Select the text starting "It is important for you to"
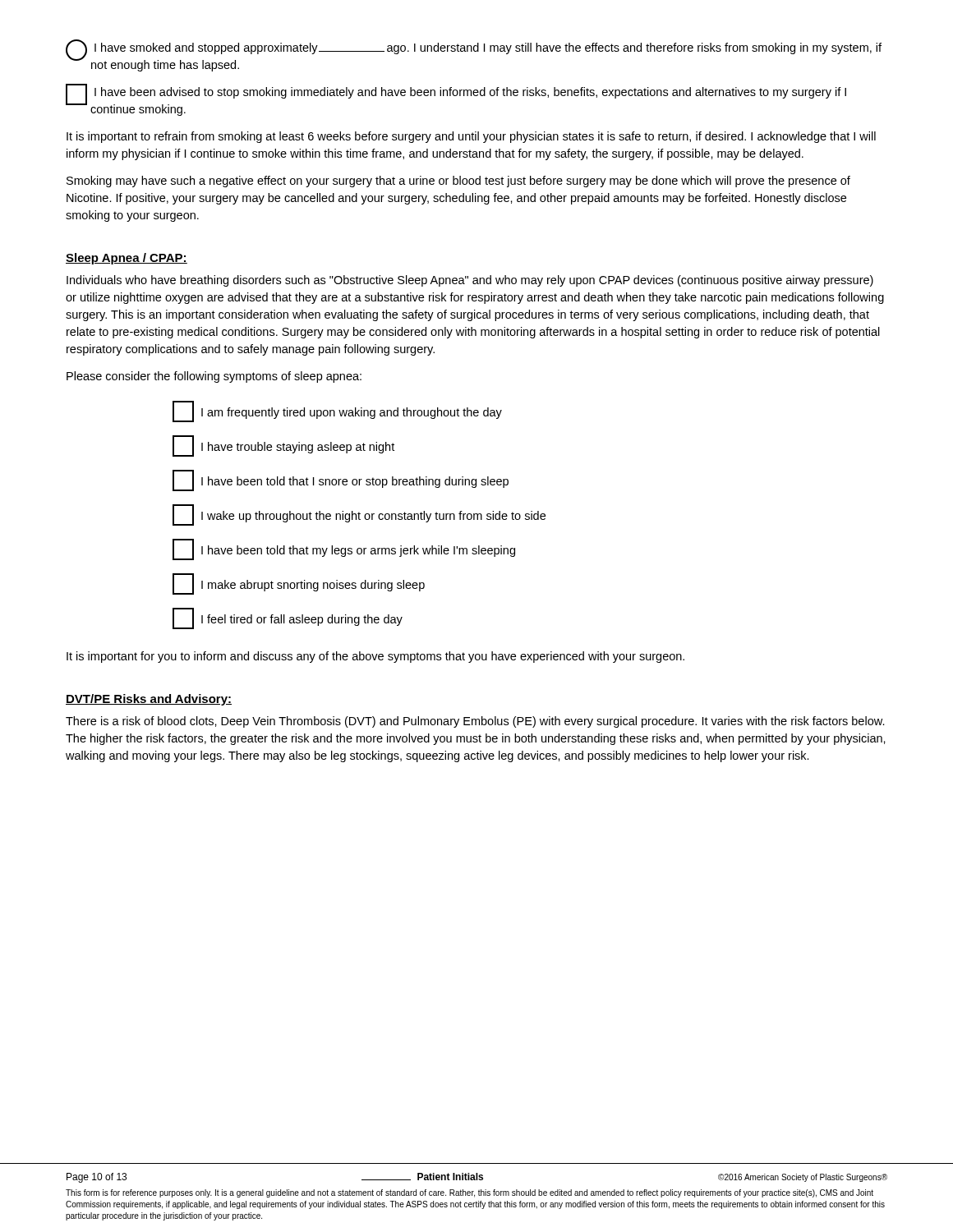The height and width of the screenshot is (1232, 953). [x=476, y=657]
